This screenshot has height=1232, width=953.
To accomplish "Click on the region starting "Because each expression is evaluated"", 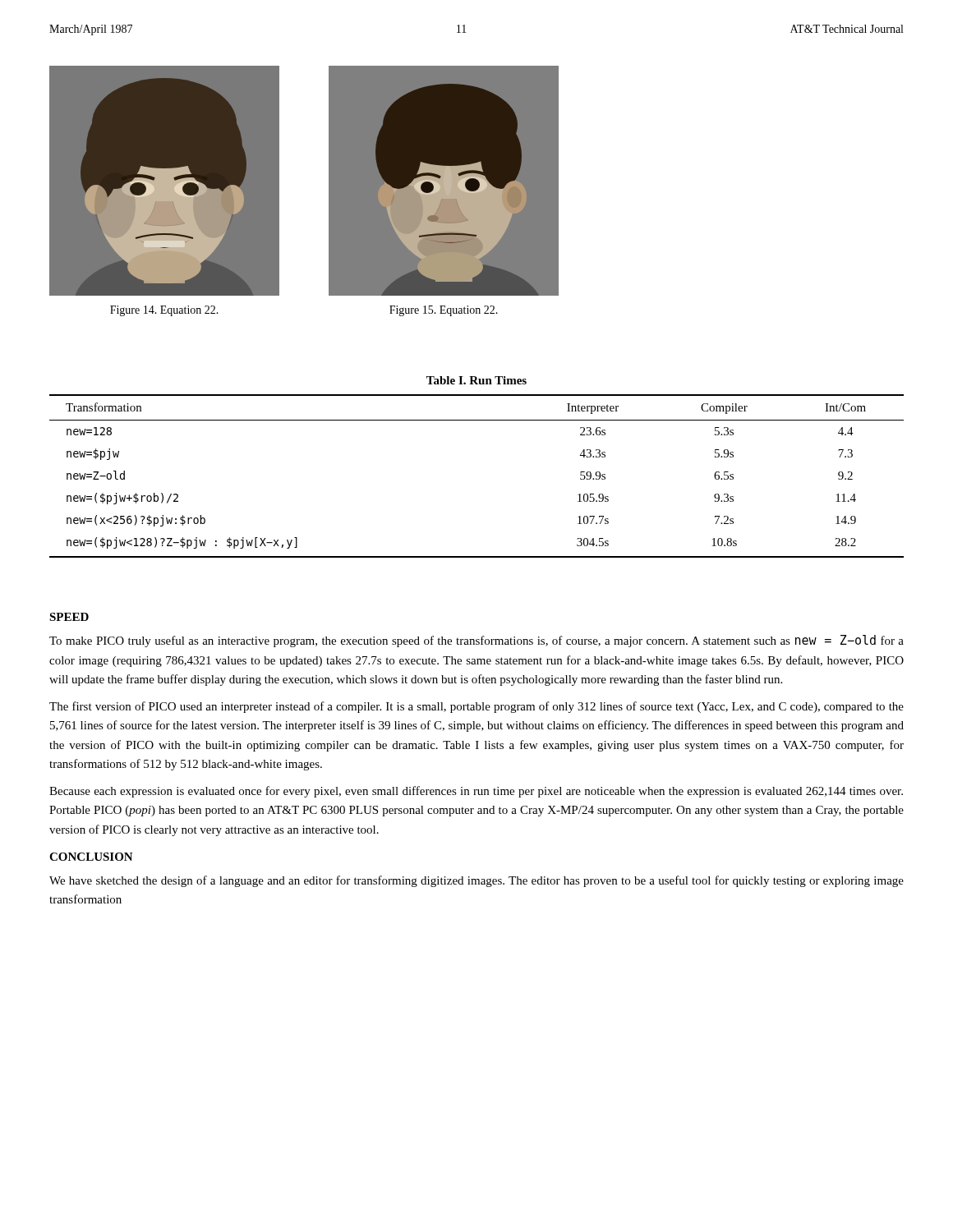I will coord(476,810).
